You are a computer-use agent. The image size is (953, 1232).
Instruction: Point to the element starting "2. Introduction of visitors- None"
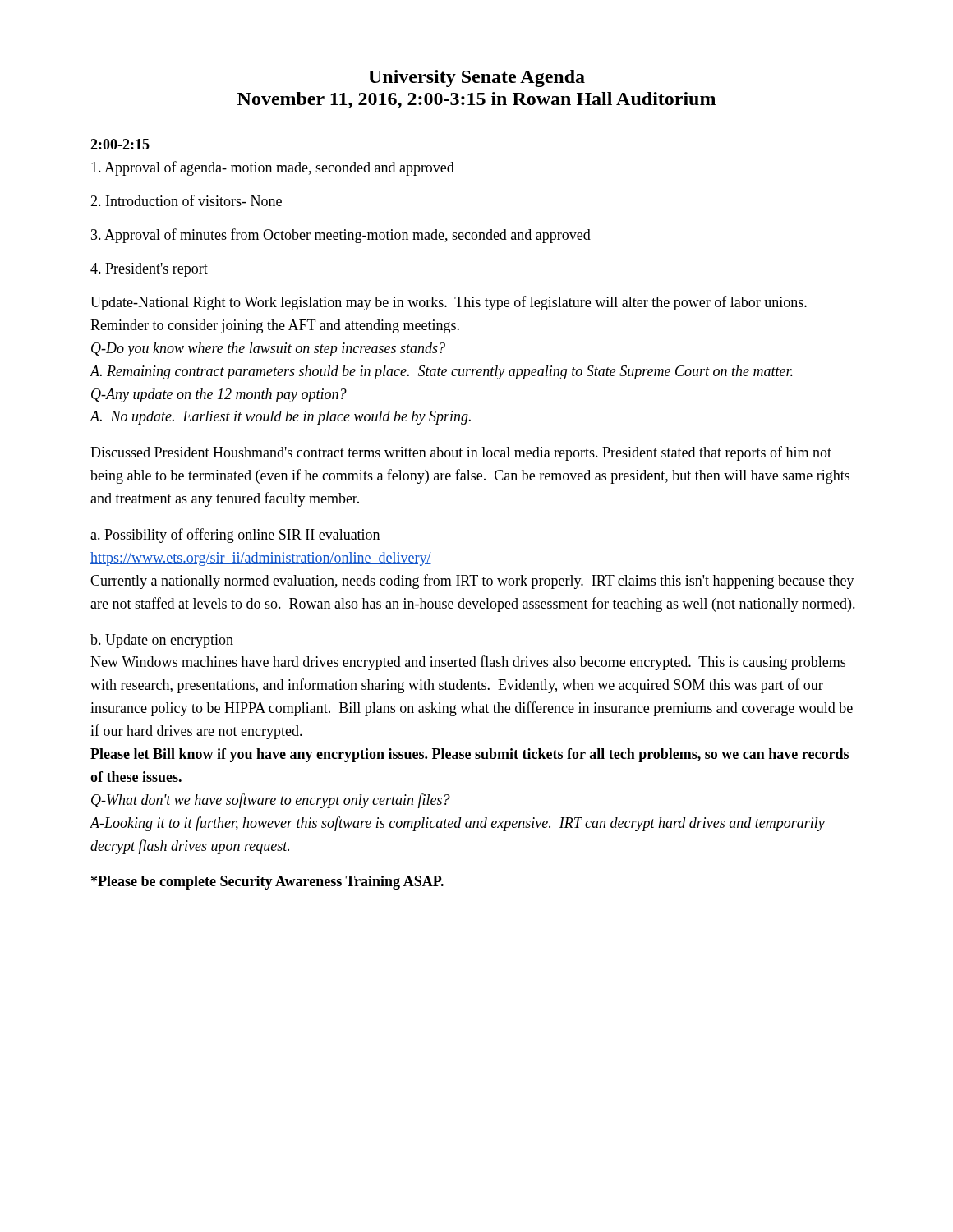[186, 201]
